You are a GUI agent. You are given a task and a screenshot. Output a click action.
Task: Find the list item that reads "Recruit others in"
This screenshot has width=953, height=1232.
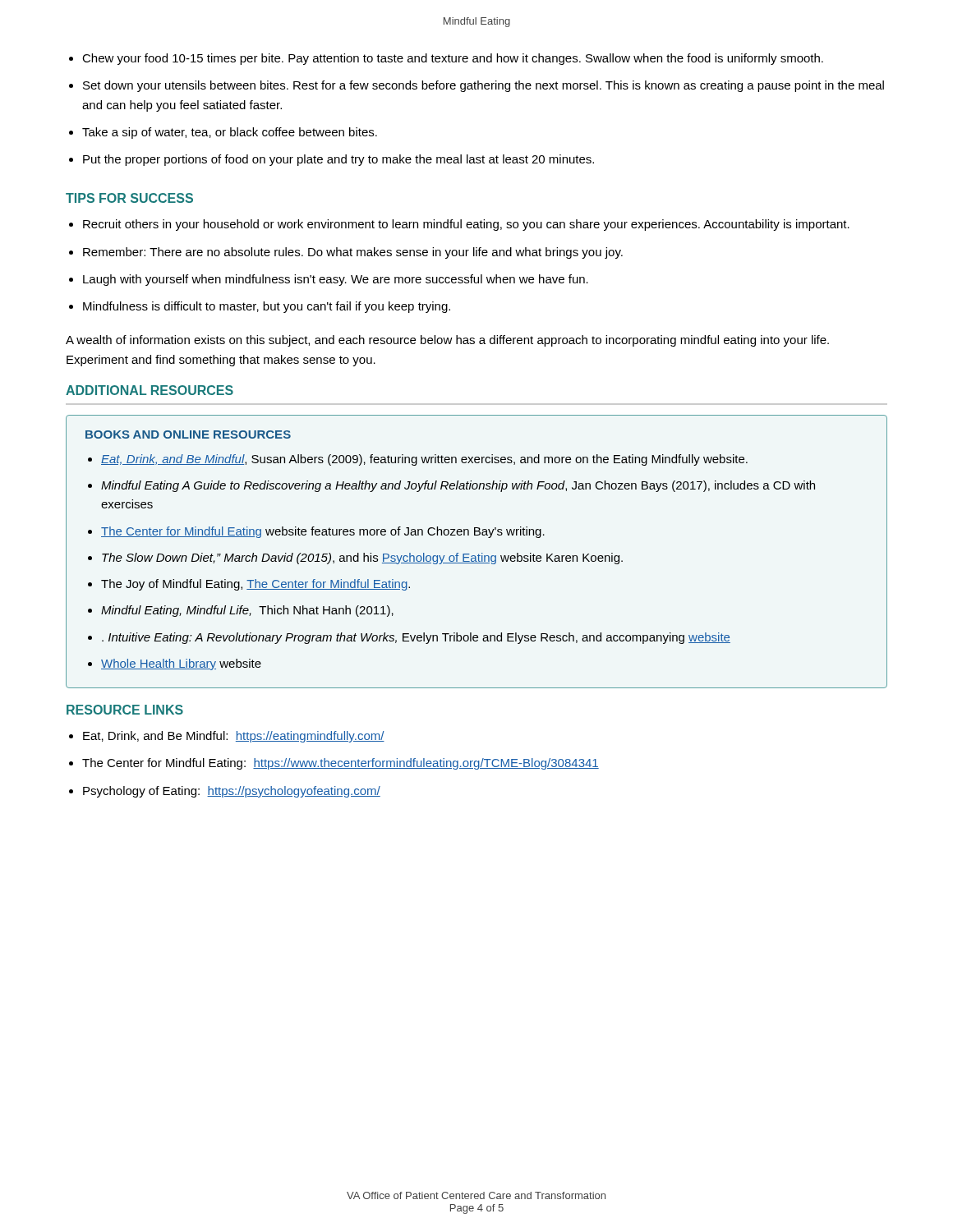coord(466,224)
